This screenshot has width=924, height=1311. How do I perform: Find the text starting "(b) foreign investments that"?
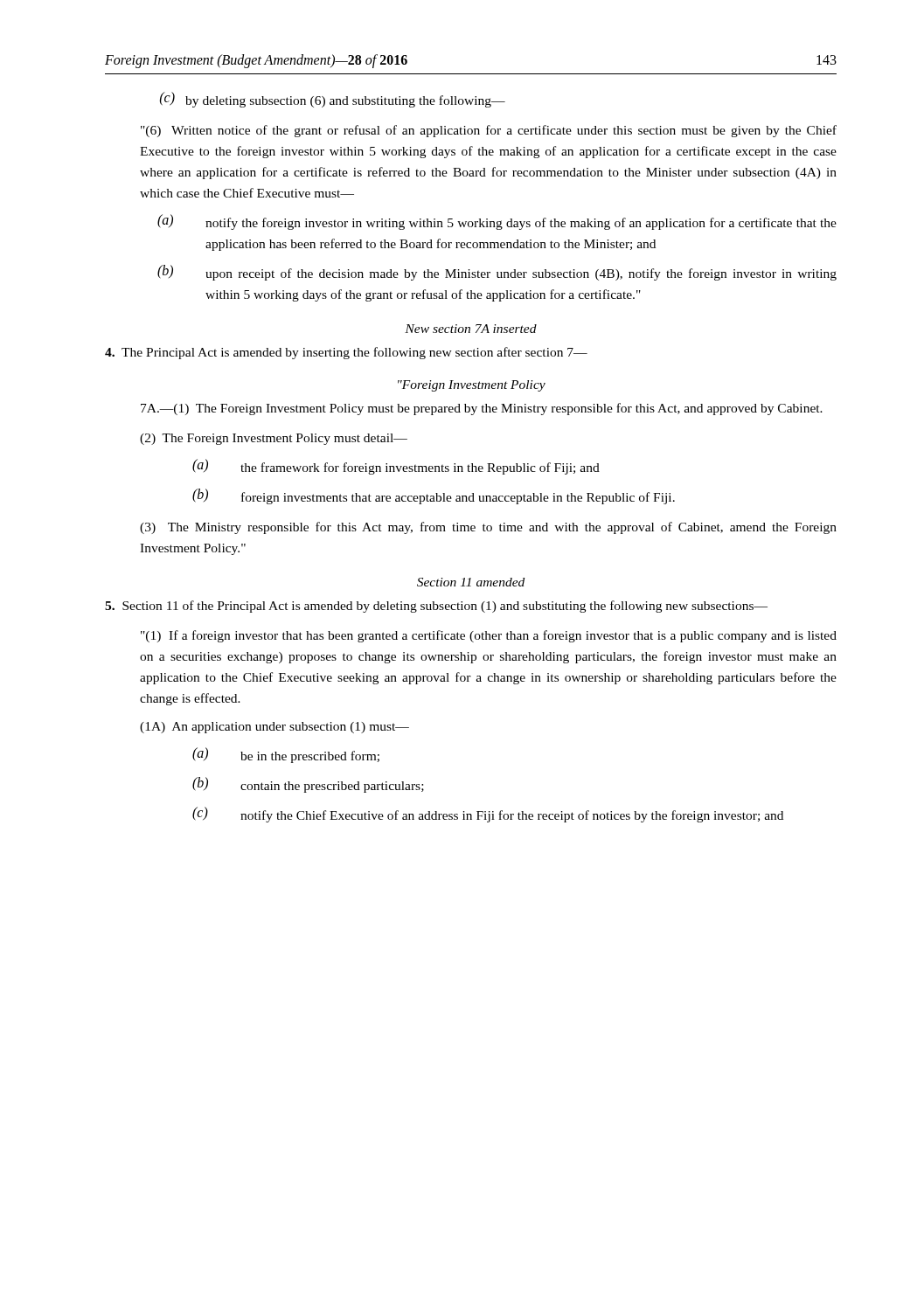(514, 498)
